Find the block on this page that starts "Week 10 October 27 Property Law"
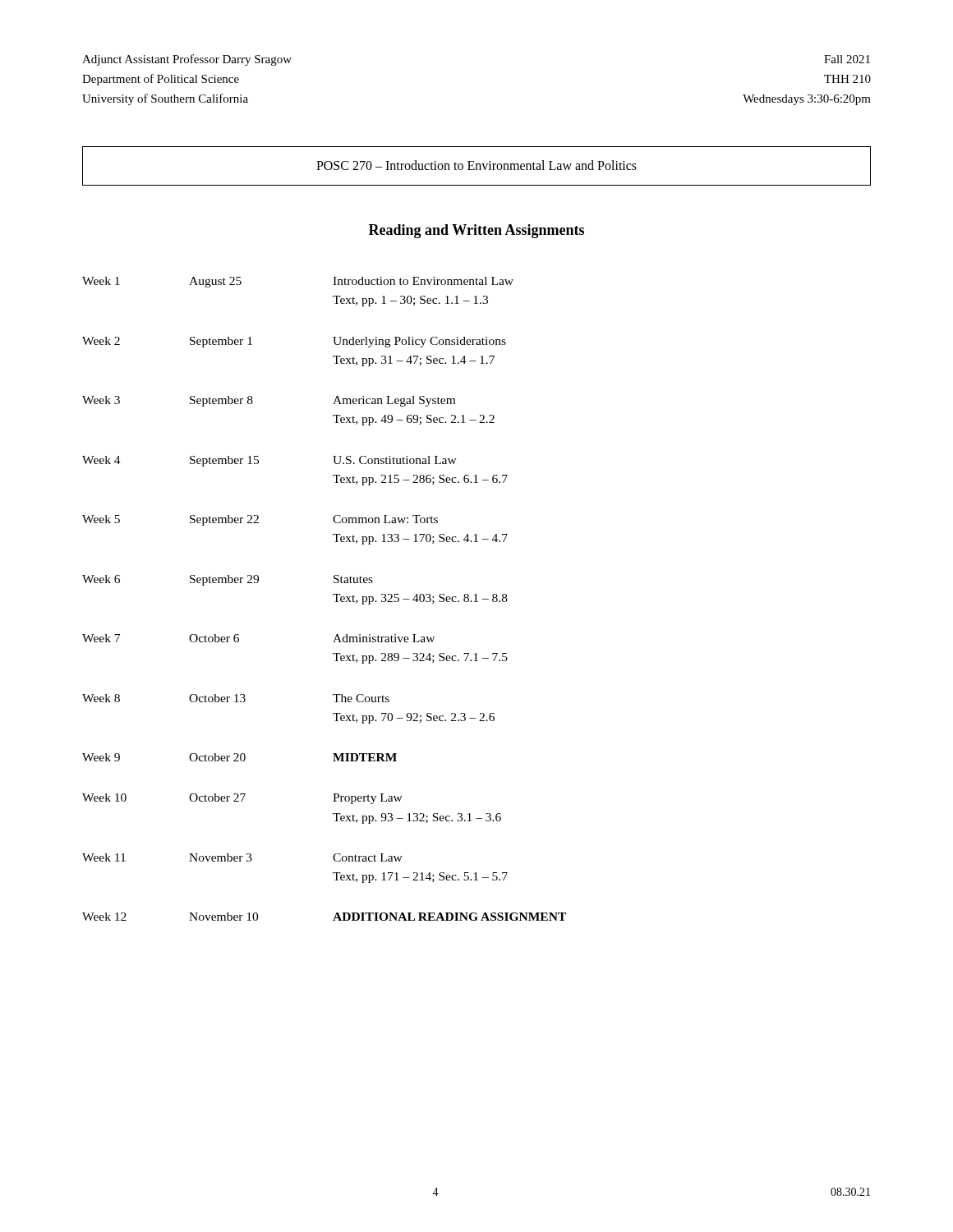 476,807
